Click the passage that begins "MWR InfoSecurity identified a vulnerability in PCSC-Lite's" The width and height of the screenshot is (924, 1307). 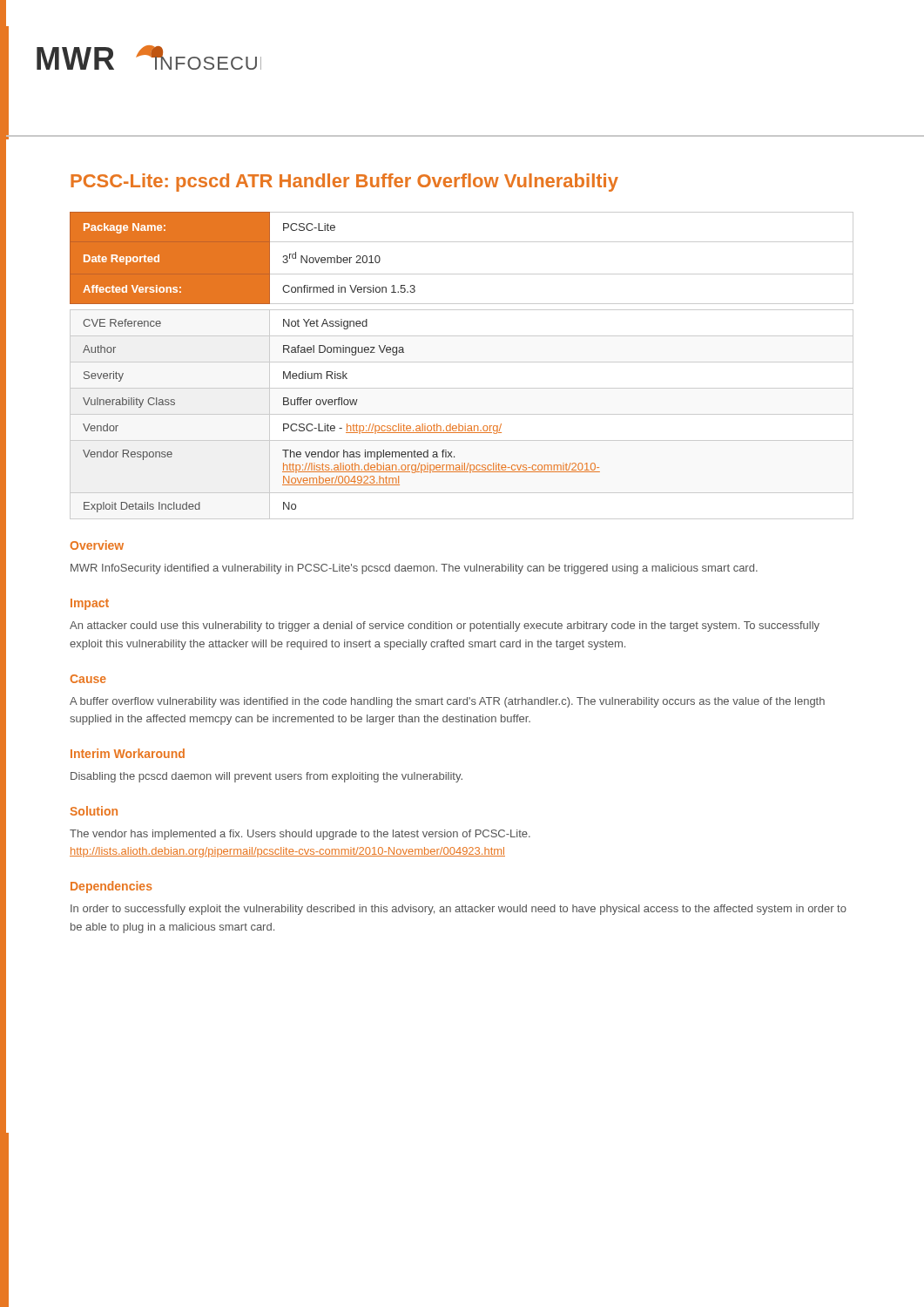(414, 568)
